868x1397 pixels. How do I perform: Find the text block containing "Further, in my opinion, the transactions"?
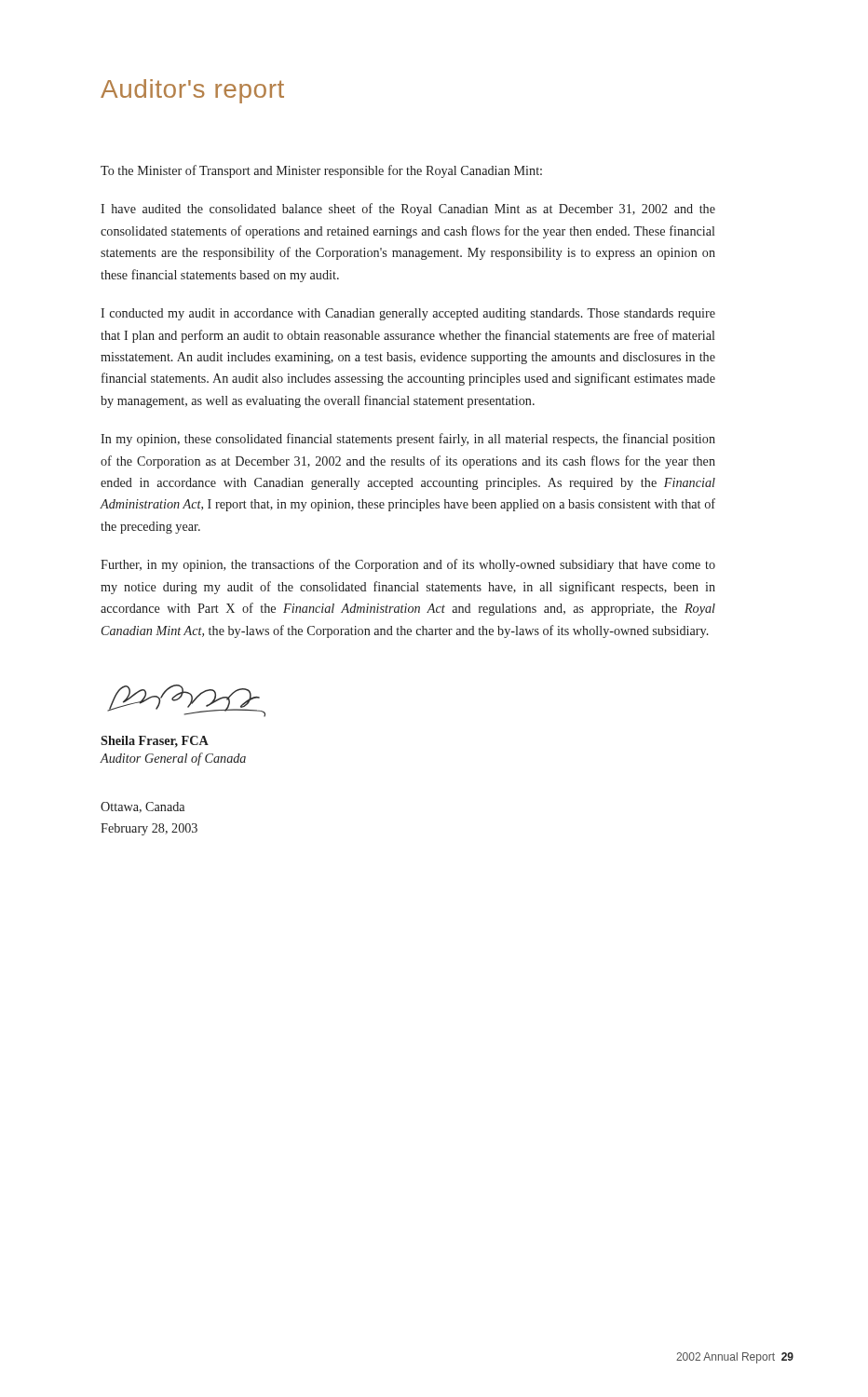pyautogui.click(x=408, y=597)
